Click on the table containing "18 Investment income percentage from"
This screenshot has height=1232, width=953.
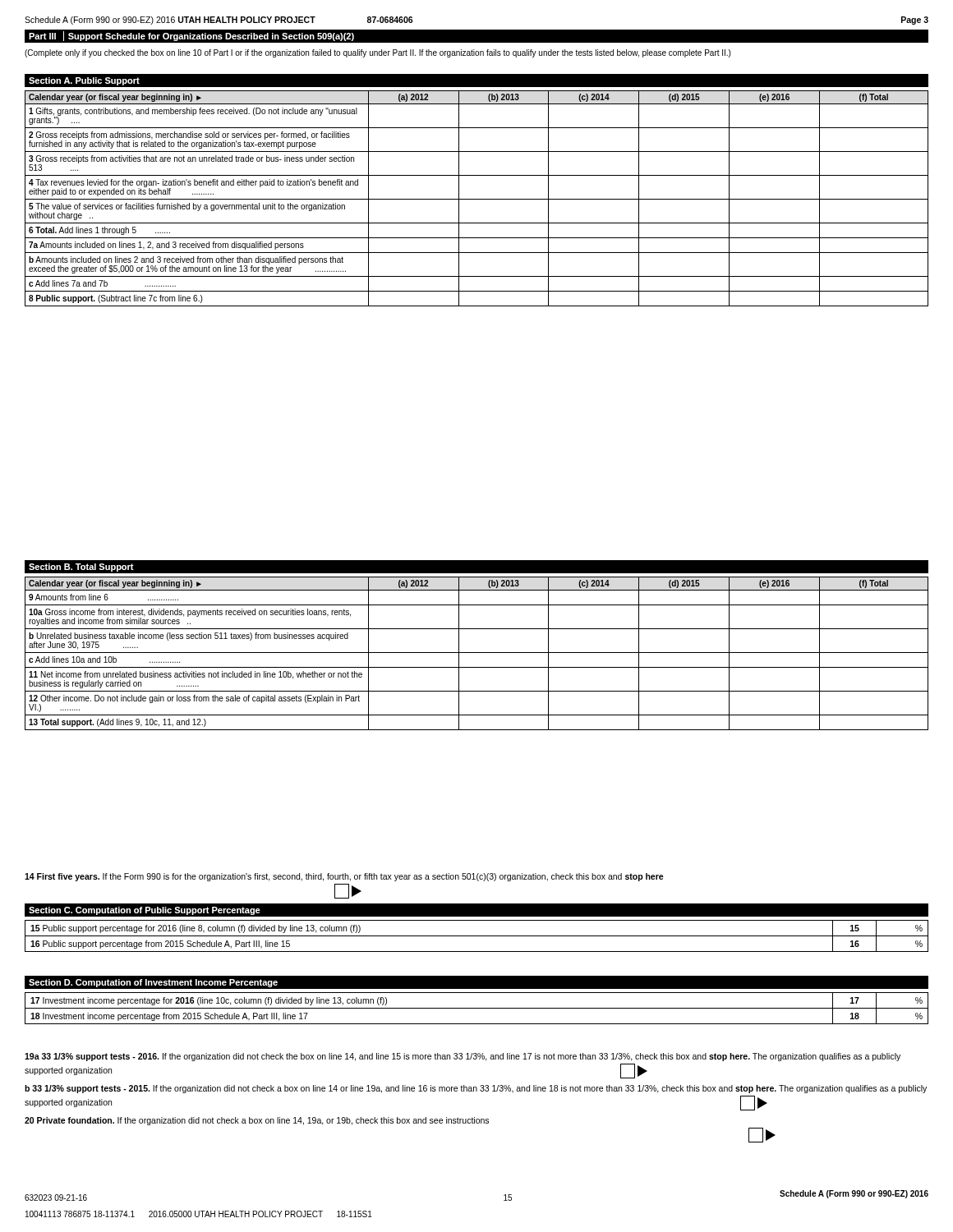pyautogui.click(x=476, y=1008)
